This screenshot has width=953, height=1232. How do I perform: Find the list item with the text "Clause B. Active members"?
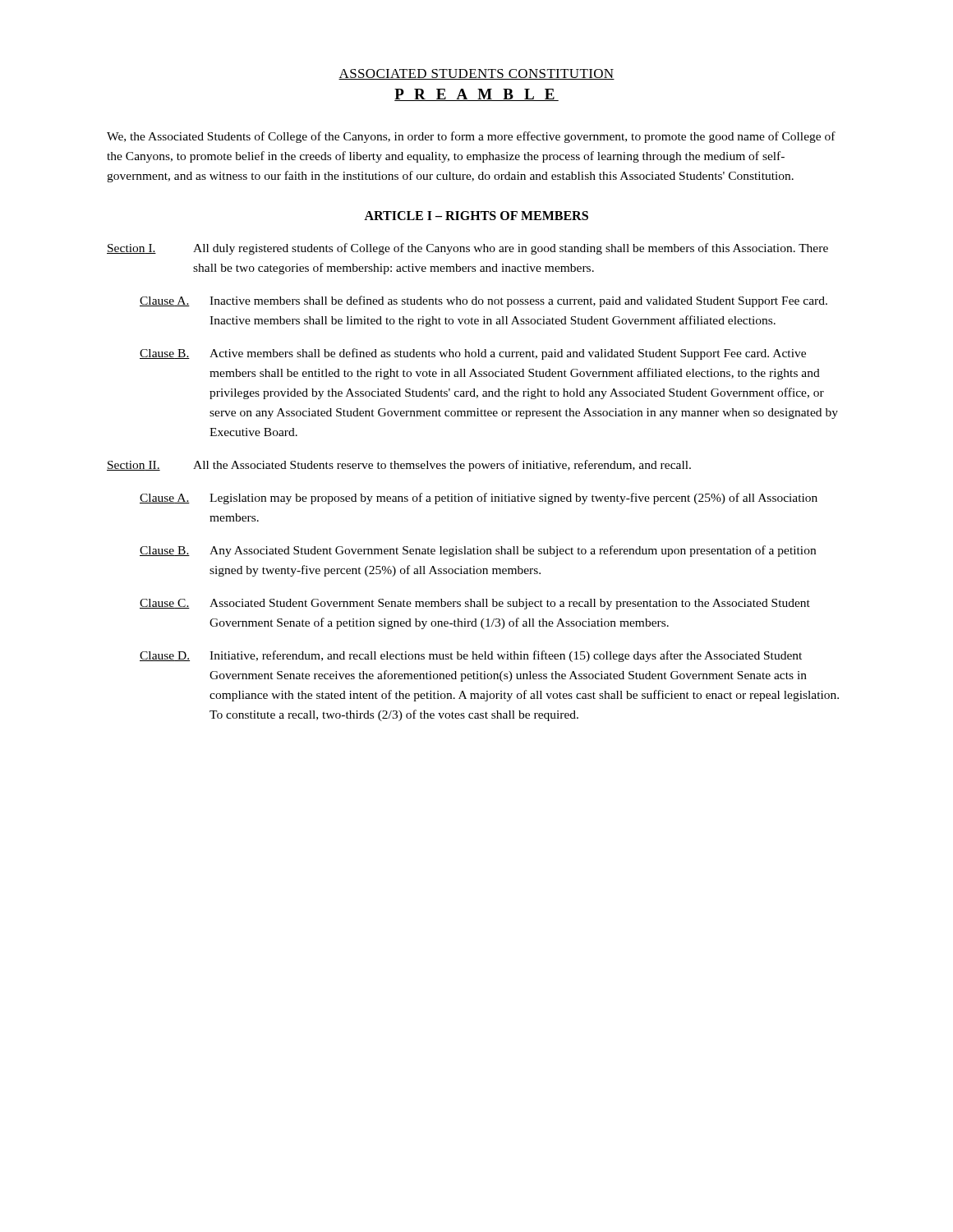(493, 393)
